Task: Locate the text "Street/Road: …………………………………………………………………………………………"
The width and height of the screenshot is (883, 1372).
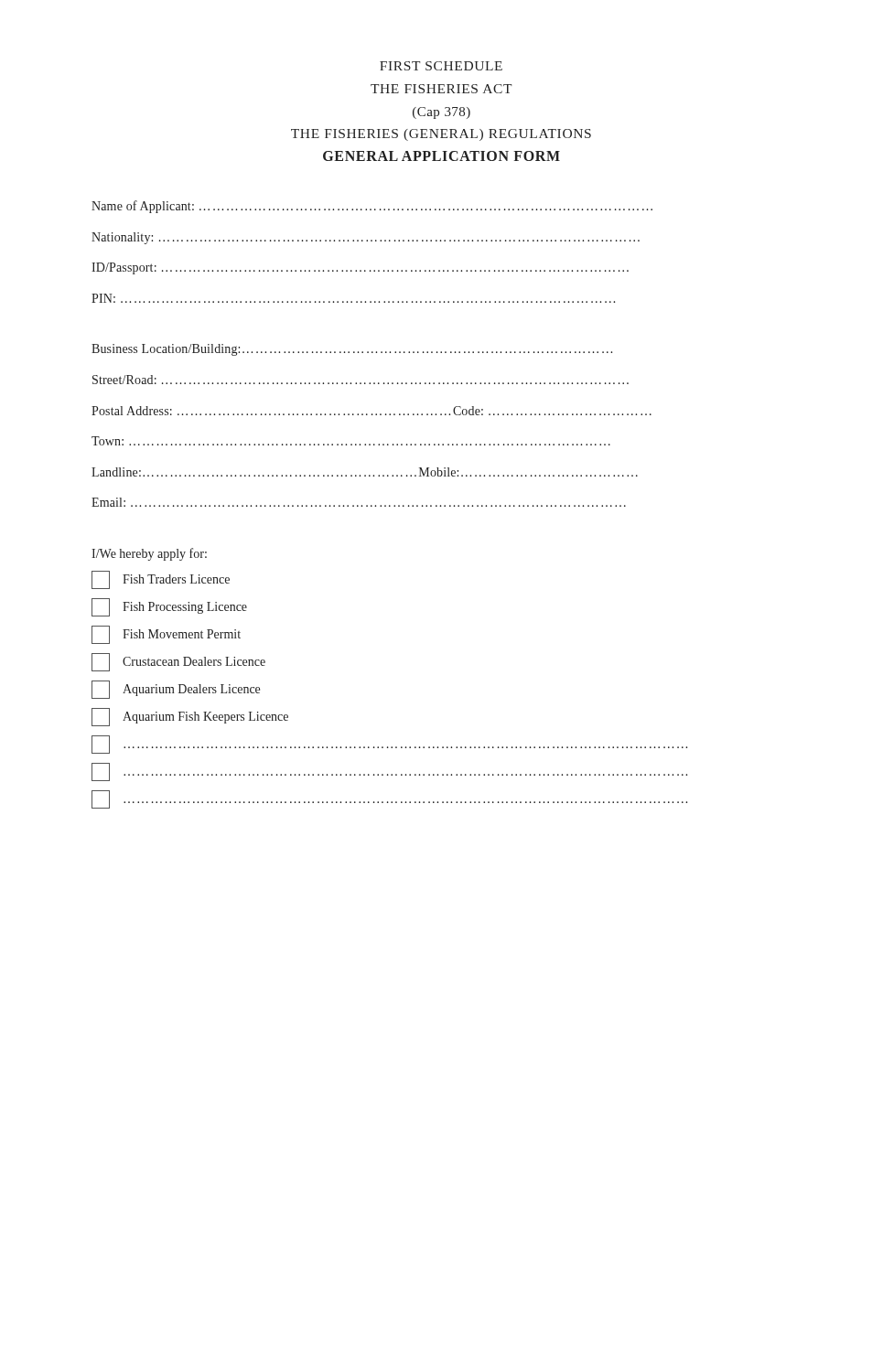Action: point(361,380)
